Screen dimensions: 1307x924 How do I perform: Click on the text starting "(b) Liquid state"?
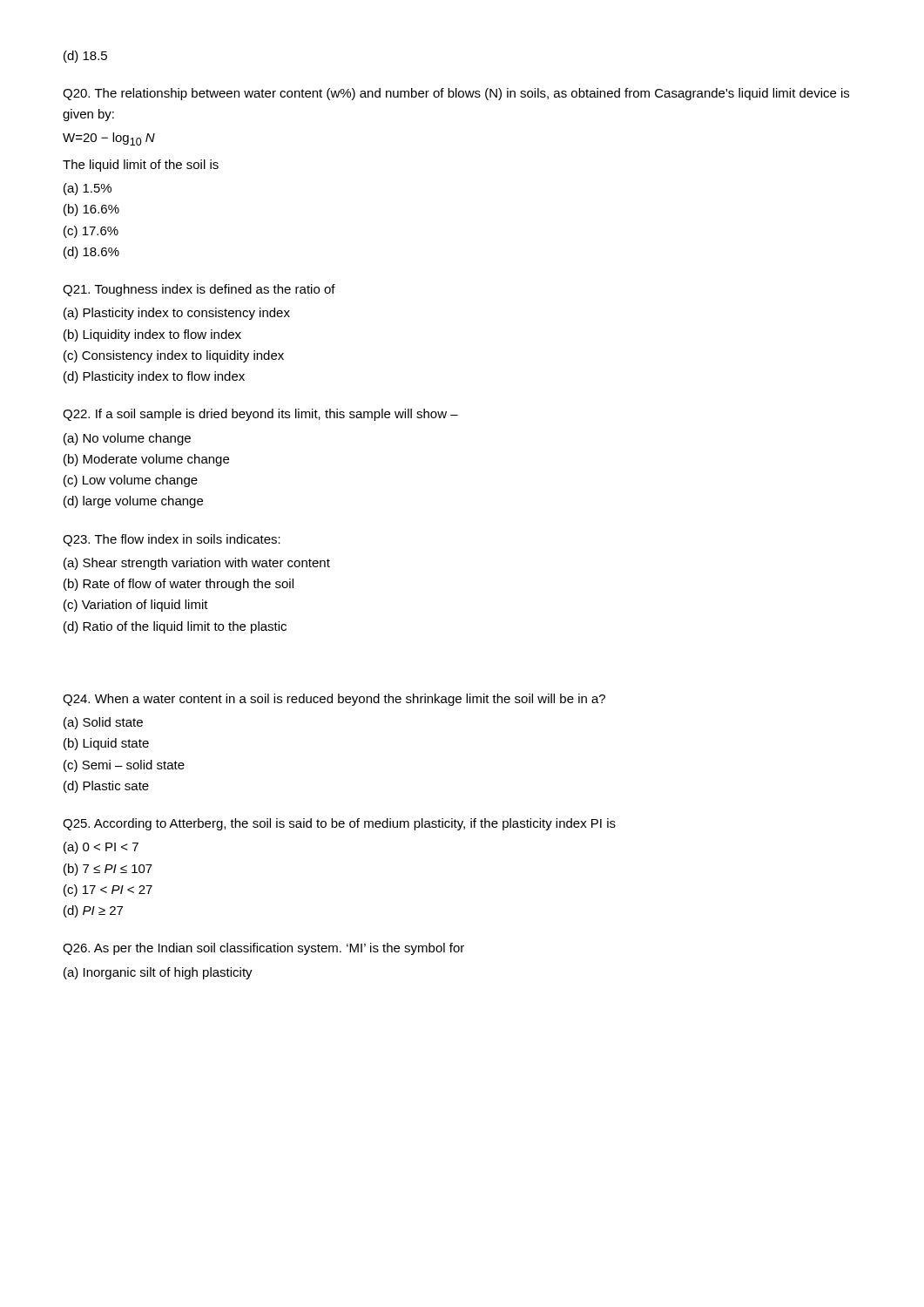pyautogui.click(x=106, y=744)
